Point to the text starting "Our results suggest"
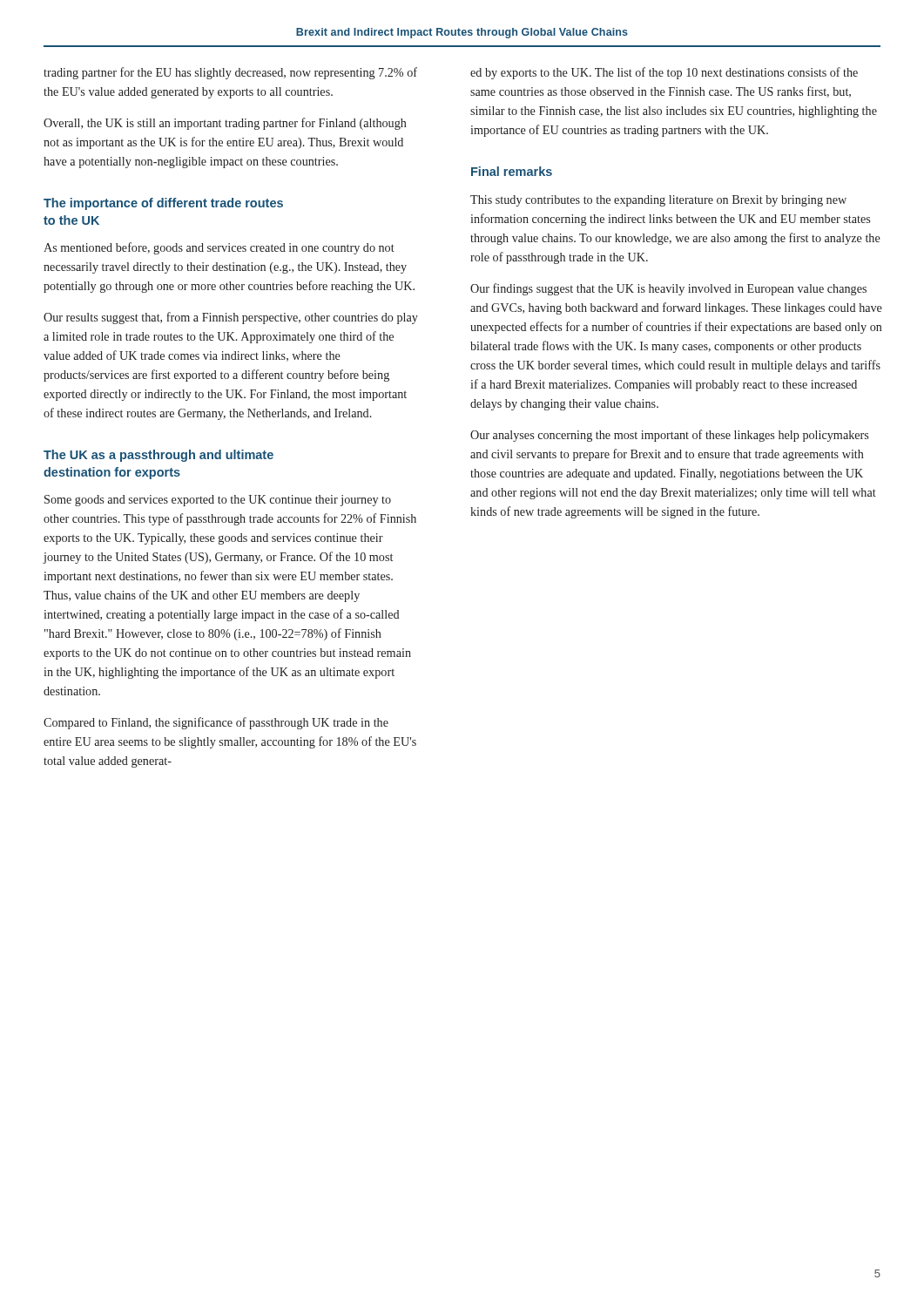The height and width of the screenshot is (1307, 924). coord(231,365)
